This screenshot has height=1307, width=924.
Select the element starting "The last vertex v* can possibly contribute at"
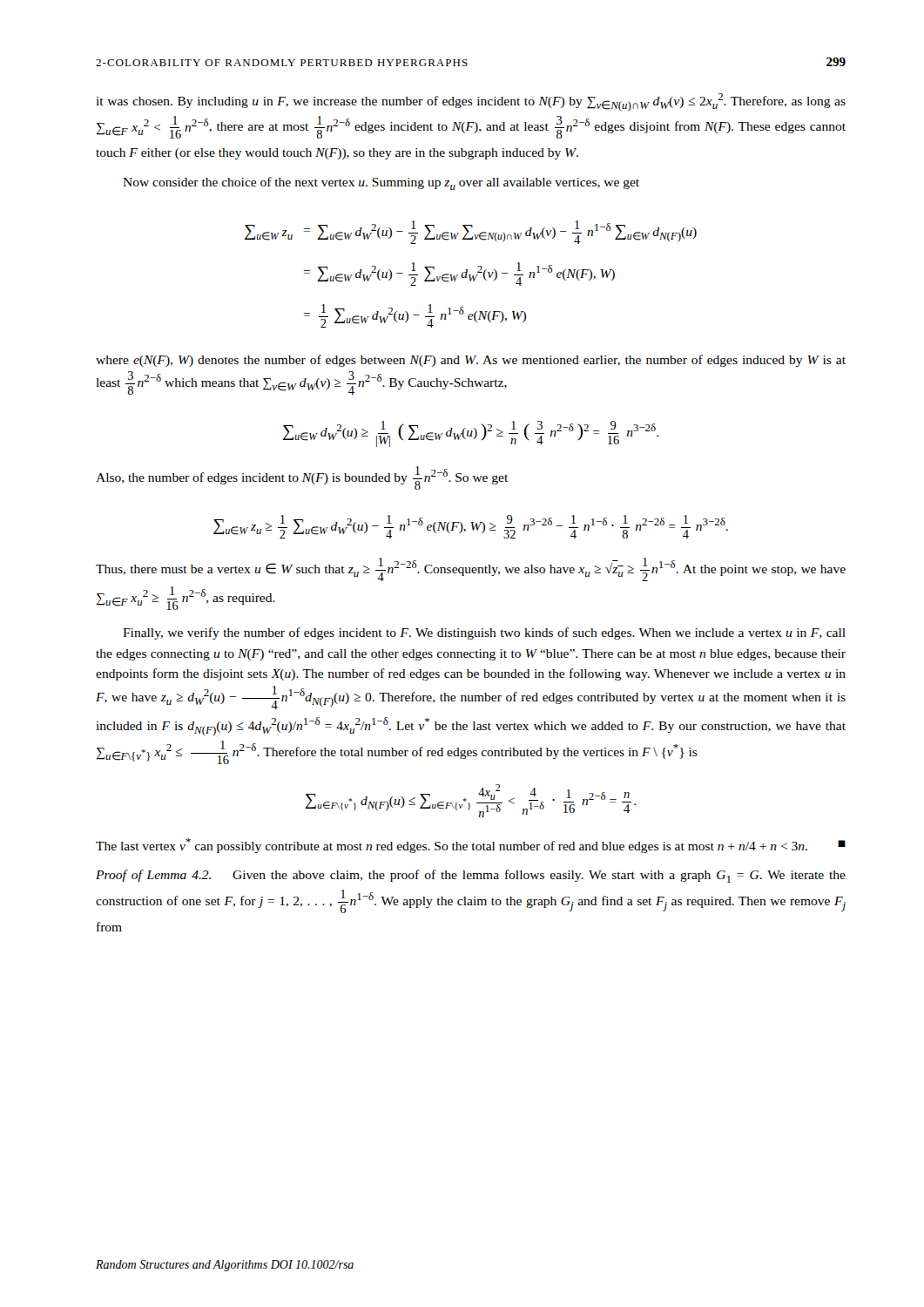(471, 843)
